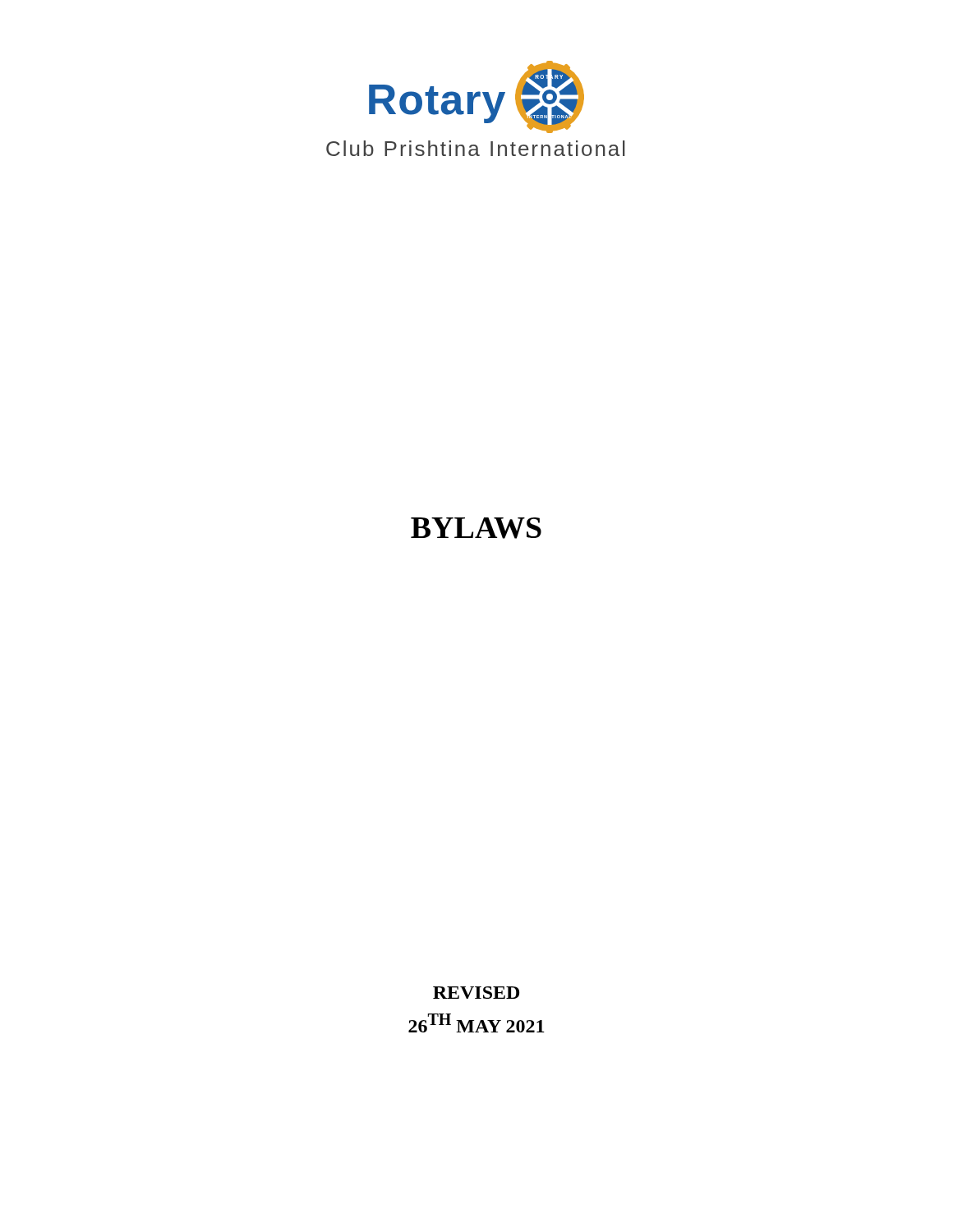Click on the logo
The height and width of the screenshot is (1232, 953).
point(476,114)
